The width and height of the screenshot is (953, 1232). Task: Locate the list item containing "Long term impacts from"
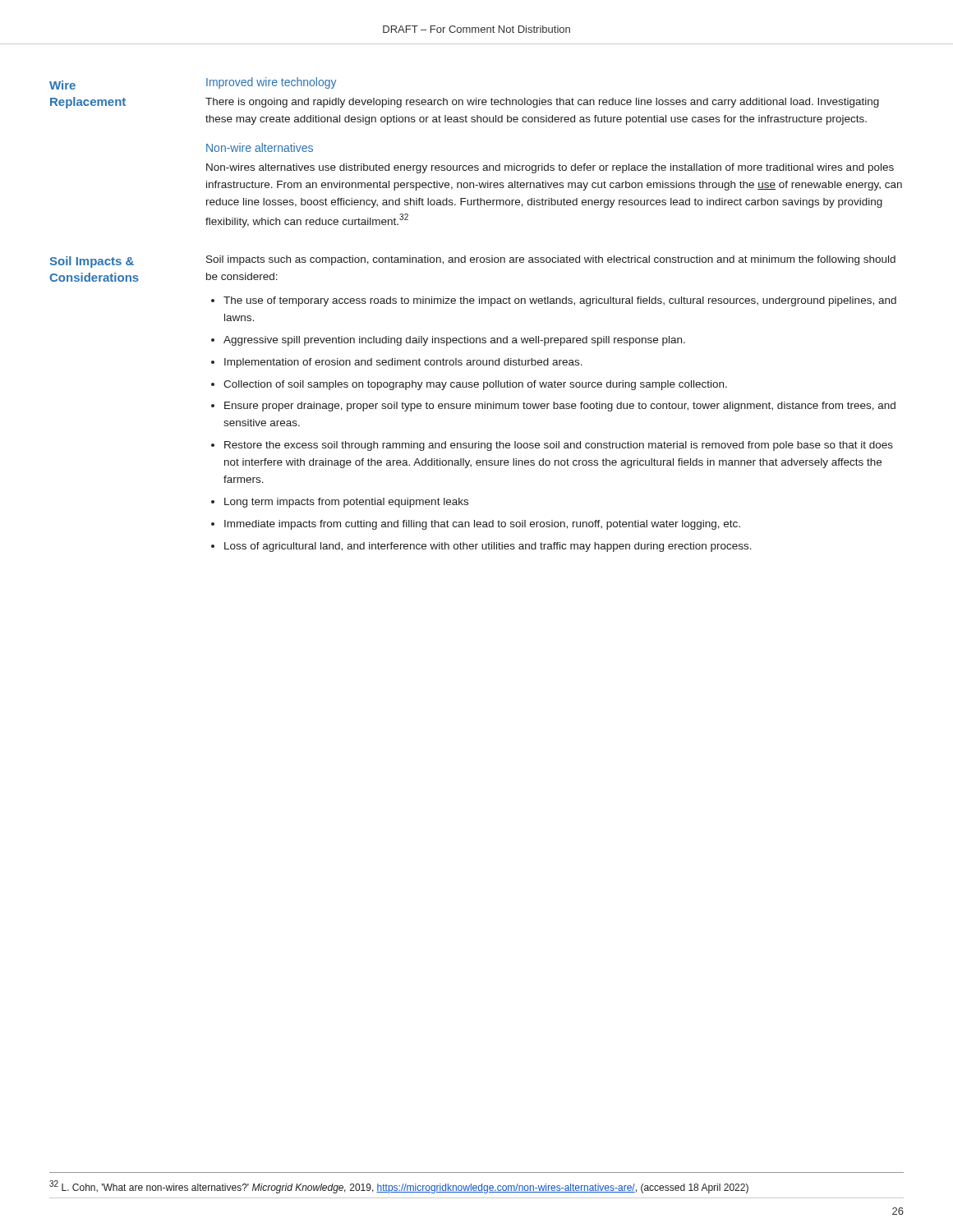pos(346,502)
